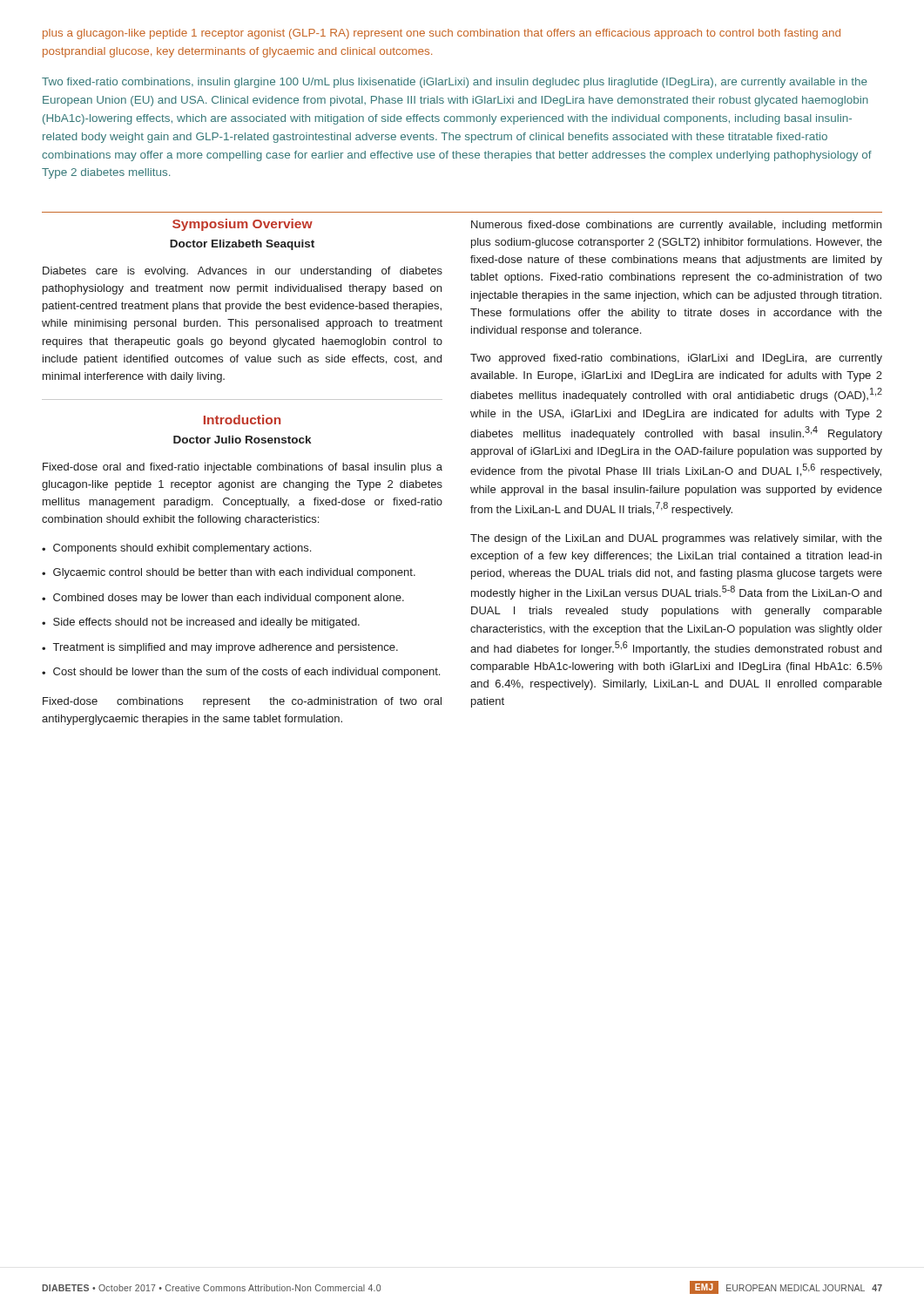
Task: Point to the block beginning "Two fixed-ratio combinations, insulin glargine 100 U/mL plus"
Action: click(x=457, y=127)
